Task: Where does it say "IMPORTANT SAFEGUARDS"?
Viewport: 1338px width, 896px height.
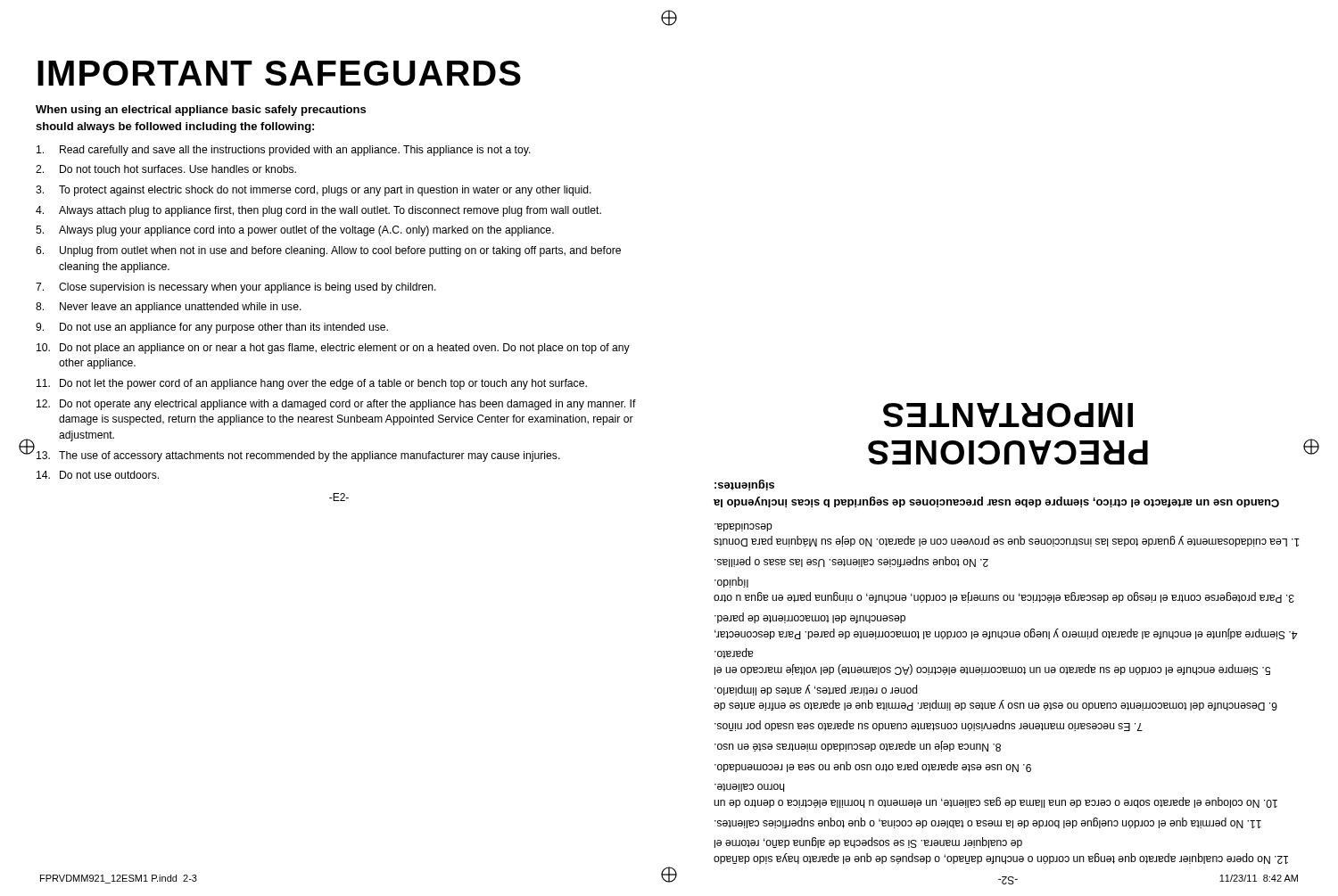Action: pos(279,73)
